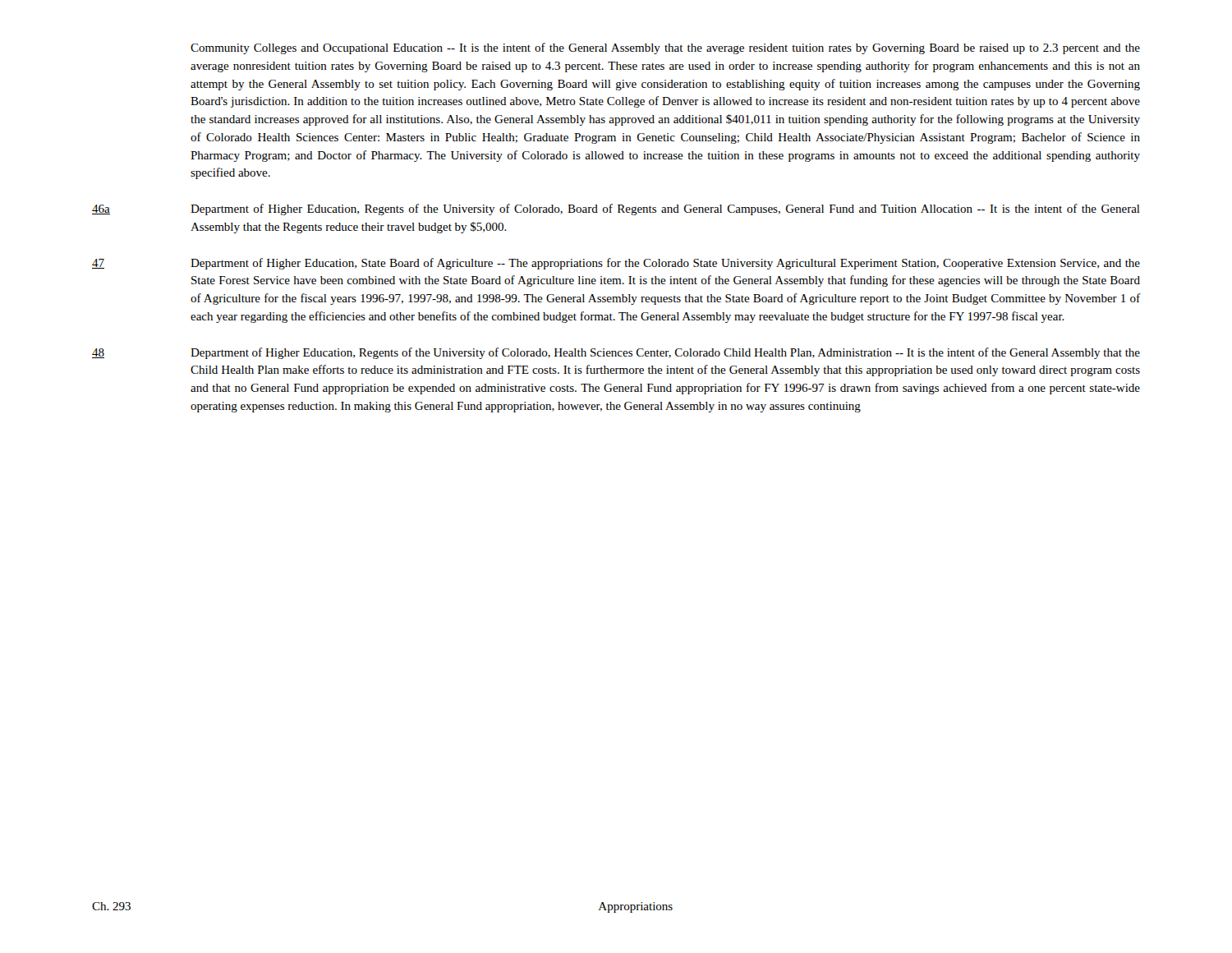
Task: Select the passage starting "46a Department of Higher Education, Regents"
Action: [x=616, y=218]
